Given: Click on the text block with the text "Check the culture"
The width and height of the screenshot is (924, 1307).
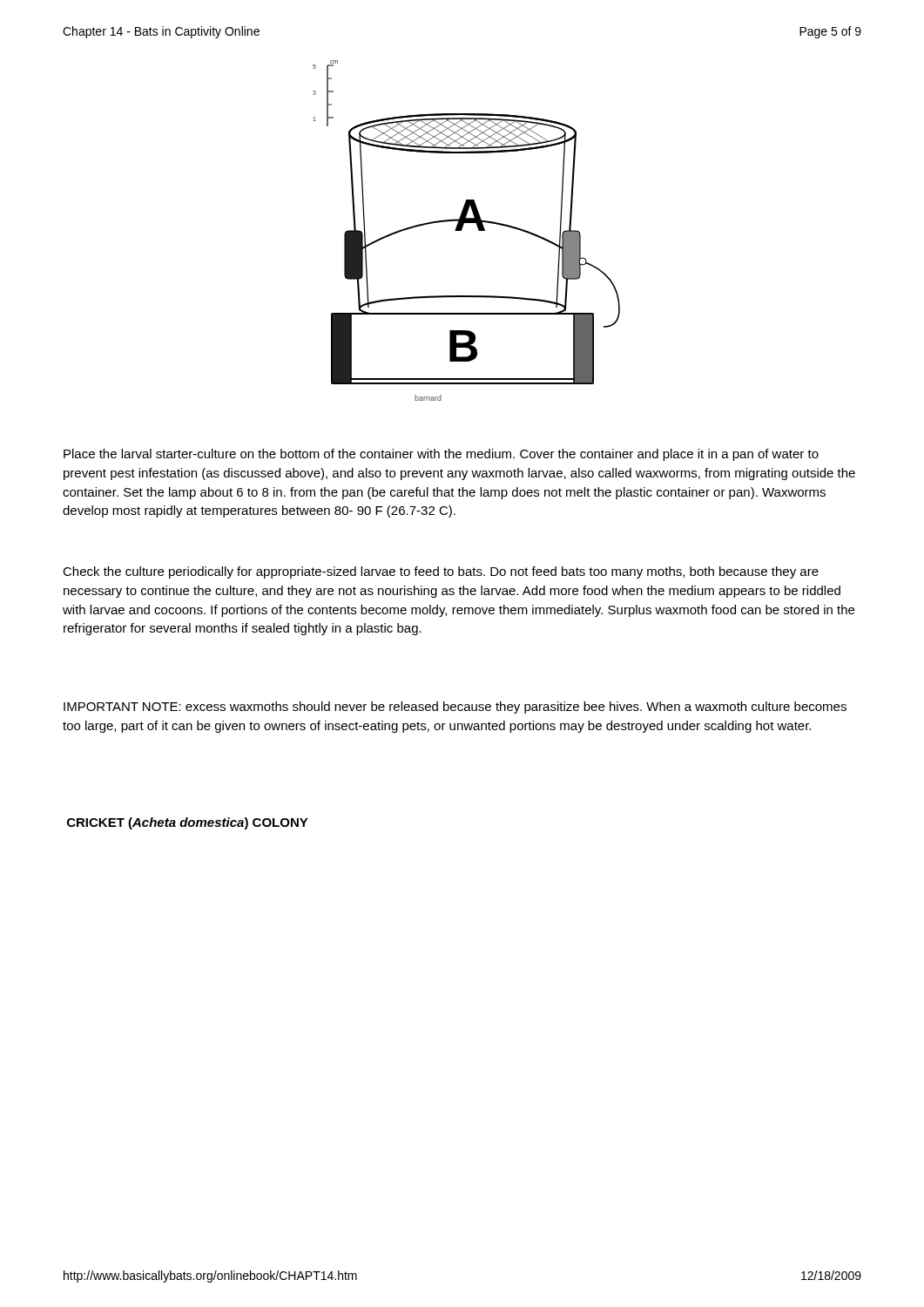Looking at the screenshot, I should (459, 600).
